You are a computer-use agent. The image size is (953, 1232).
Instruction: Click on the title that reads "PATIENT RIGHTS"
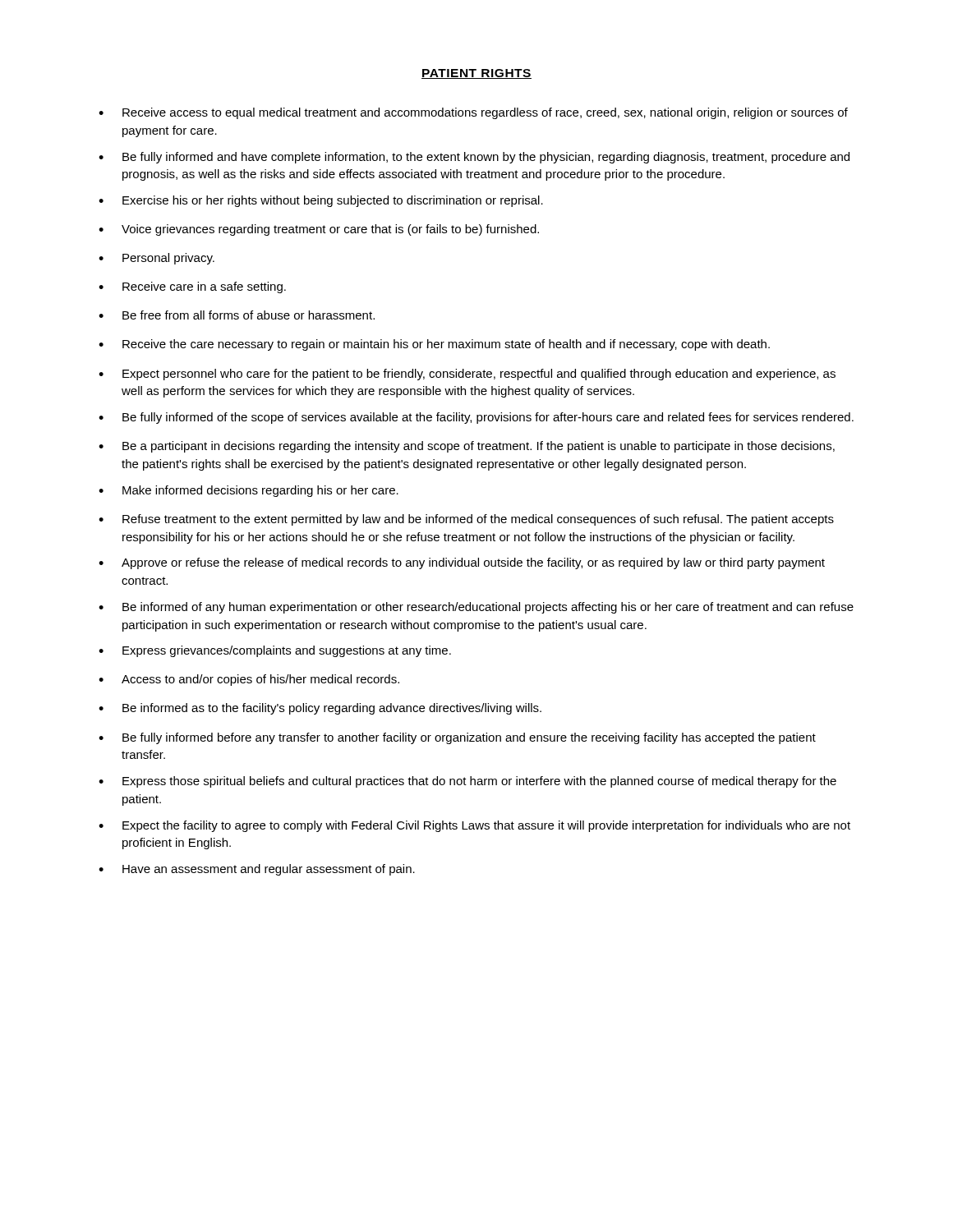point(476,73)
